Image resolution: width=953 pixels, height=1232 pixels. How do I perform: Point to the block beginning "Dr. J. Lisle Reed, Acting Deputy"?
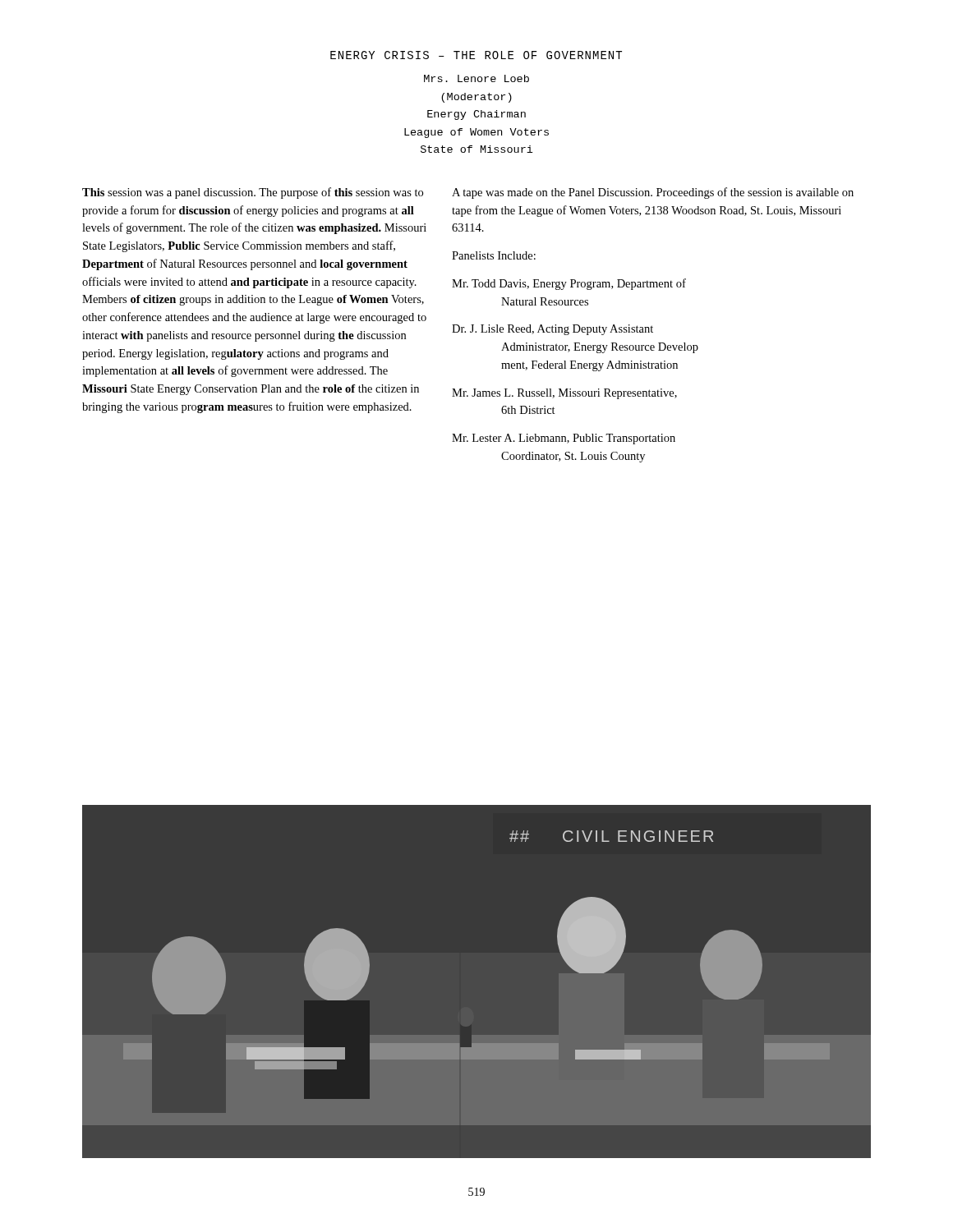[661, 348]
